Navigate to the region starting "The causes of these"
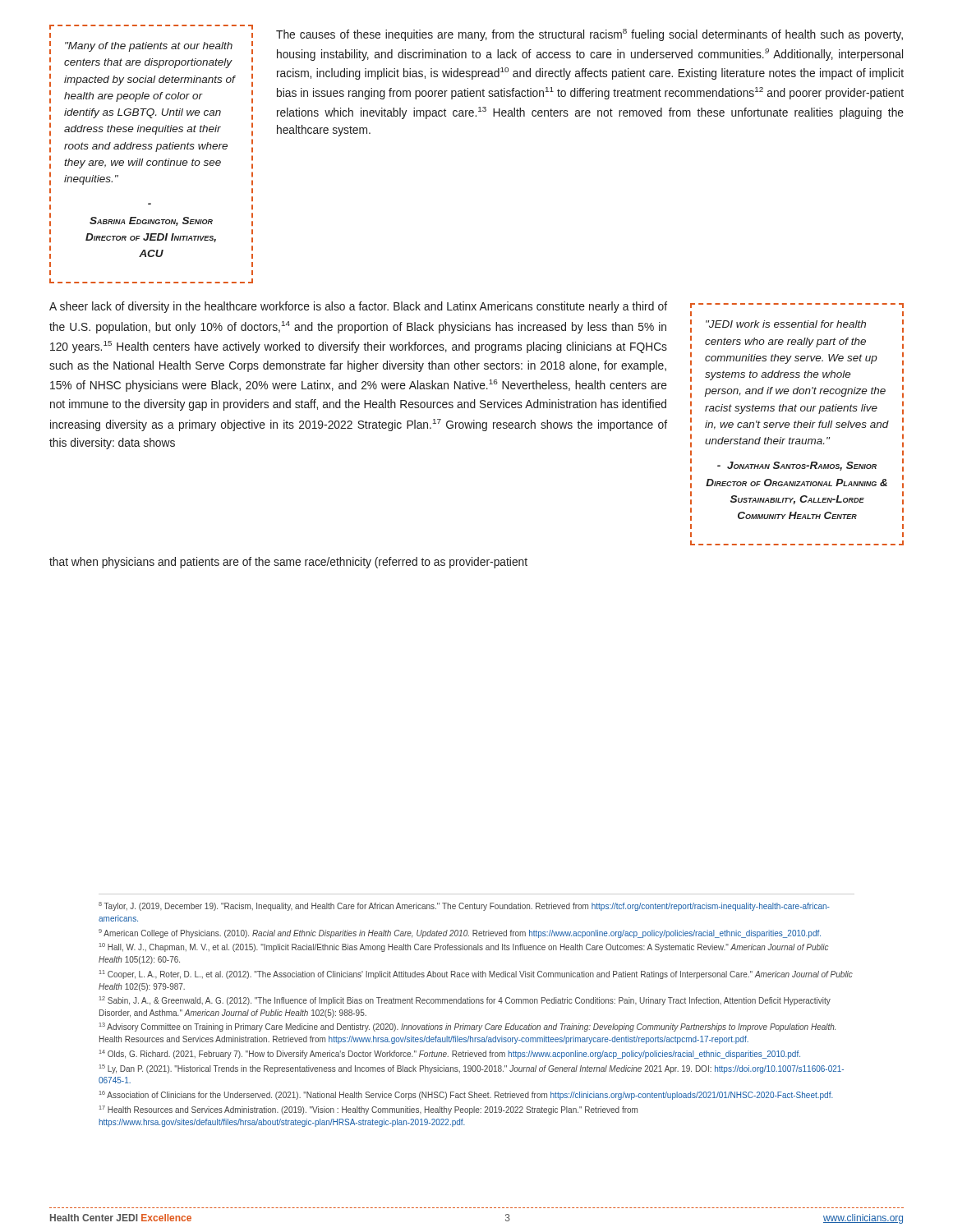The height and width of the screenshot is (1232, 953). click(590, 81)
